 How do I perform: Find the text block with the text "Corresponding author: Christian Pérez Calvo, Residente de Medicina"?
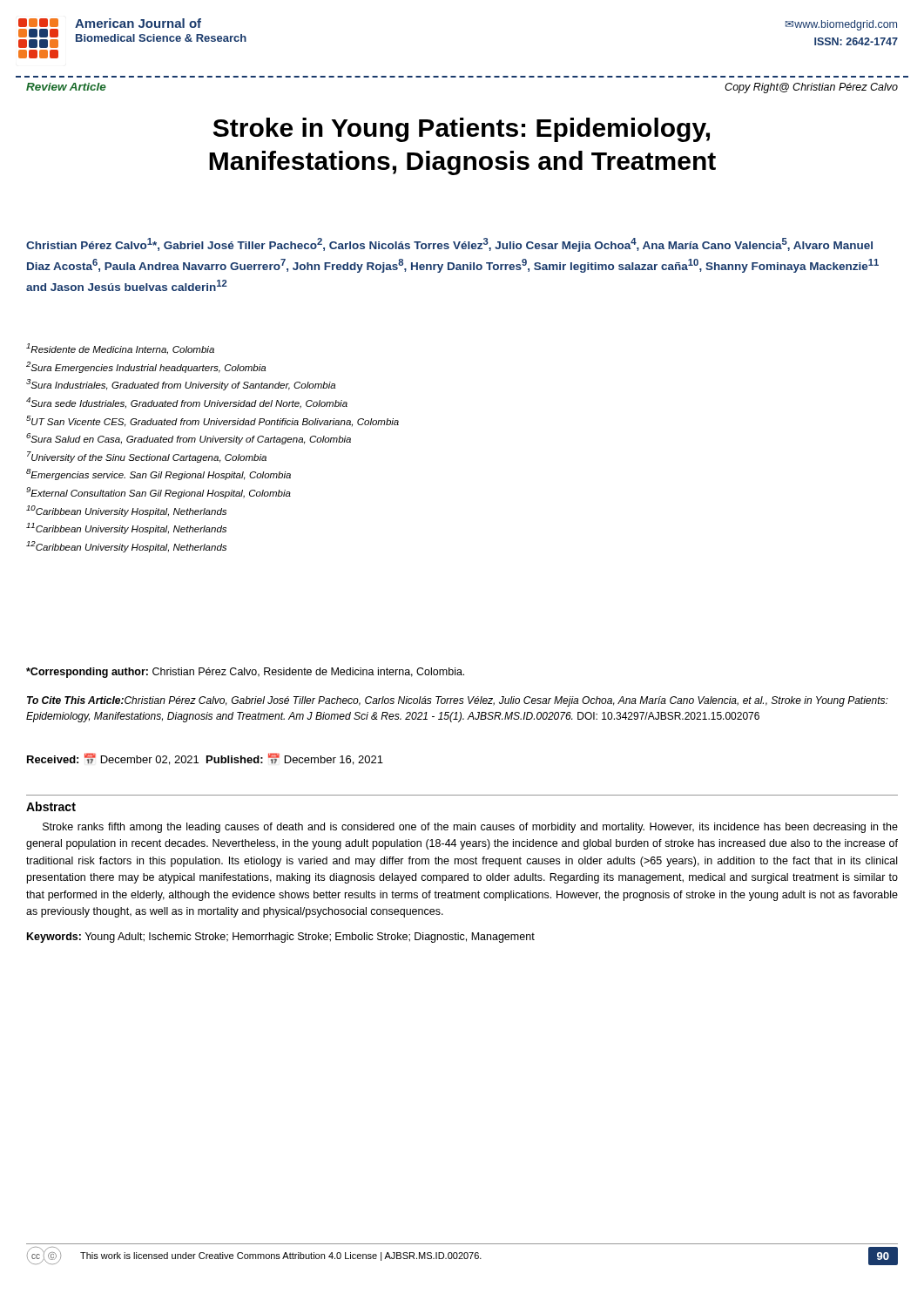tap(246, 672)
